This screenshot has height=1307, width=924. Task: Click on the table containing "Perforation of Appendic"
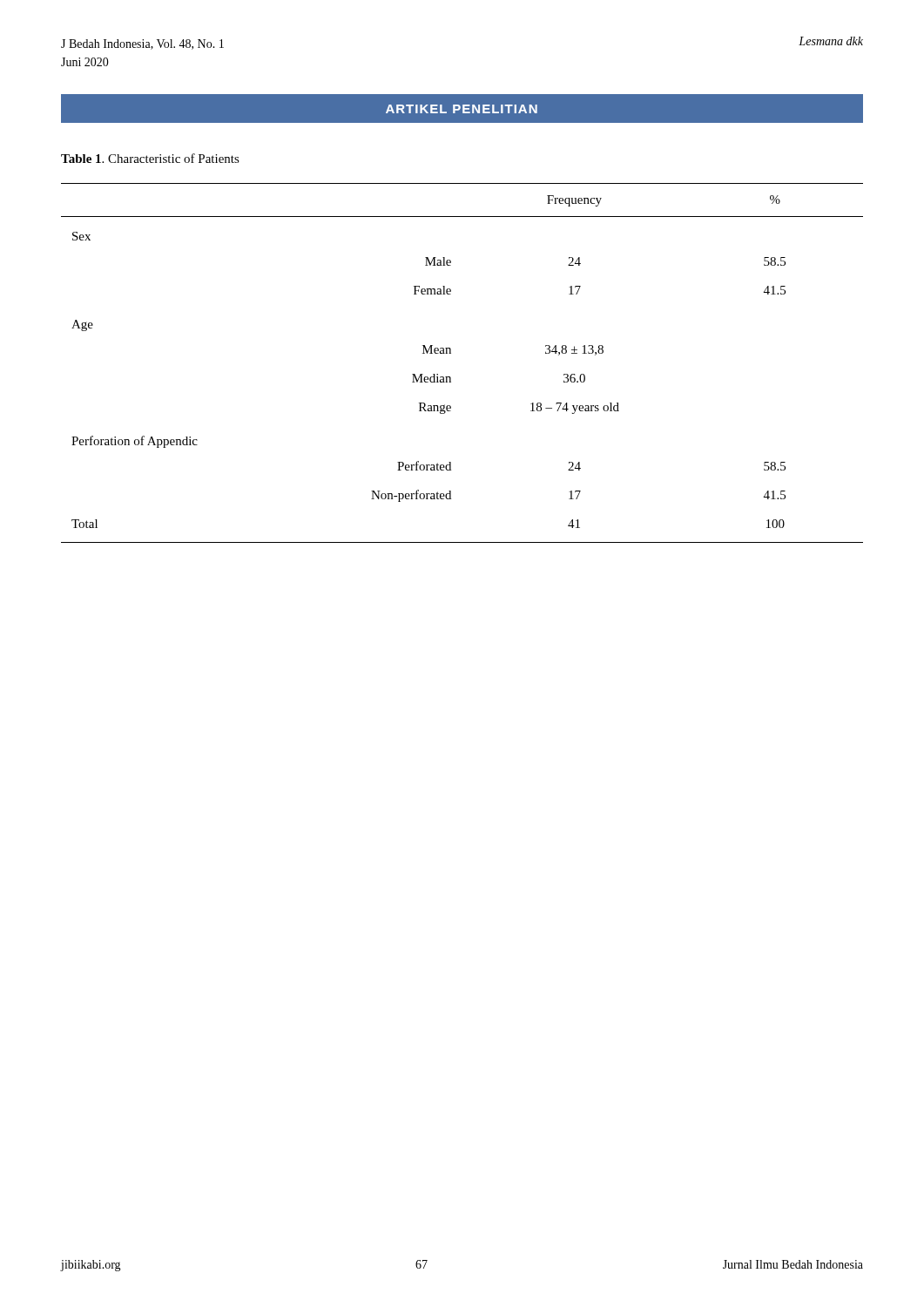click(x=462, y=363)
